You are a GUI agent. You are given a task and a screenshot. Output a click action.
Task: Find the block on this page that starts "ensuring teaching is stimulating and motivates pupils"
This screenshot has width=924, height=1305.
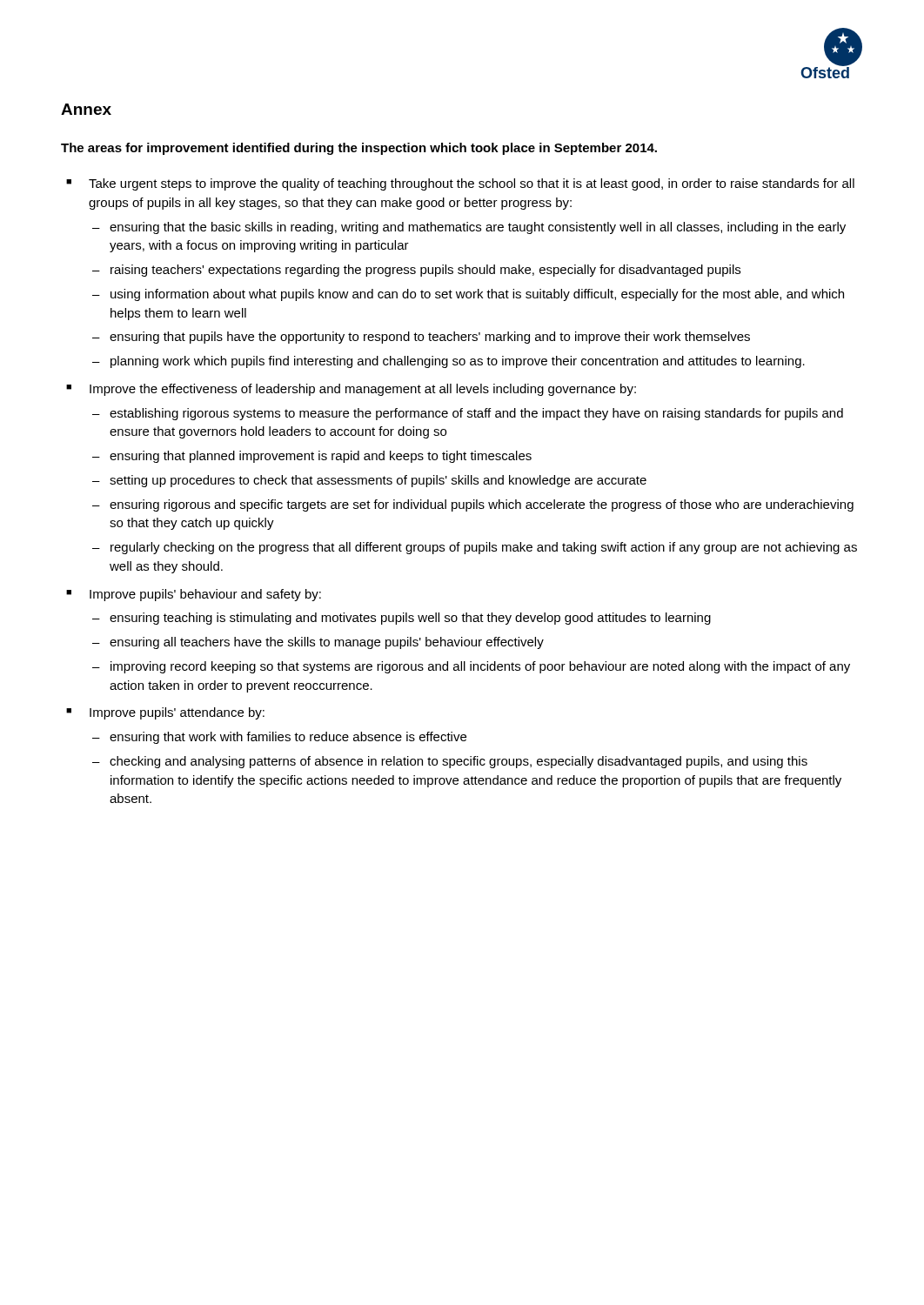[410, 617]
